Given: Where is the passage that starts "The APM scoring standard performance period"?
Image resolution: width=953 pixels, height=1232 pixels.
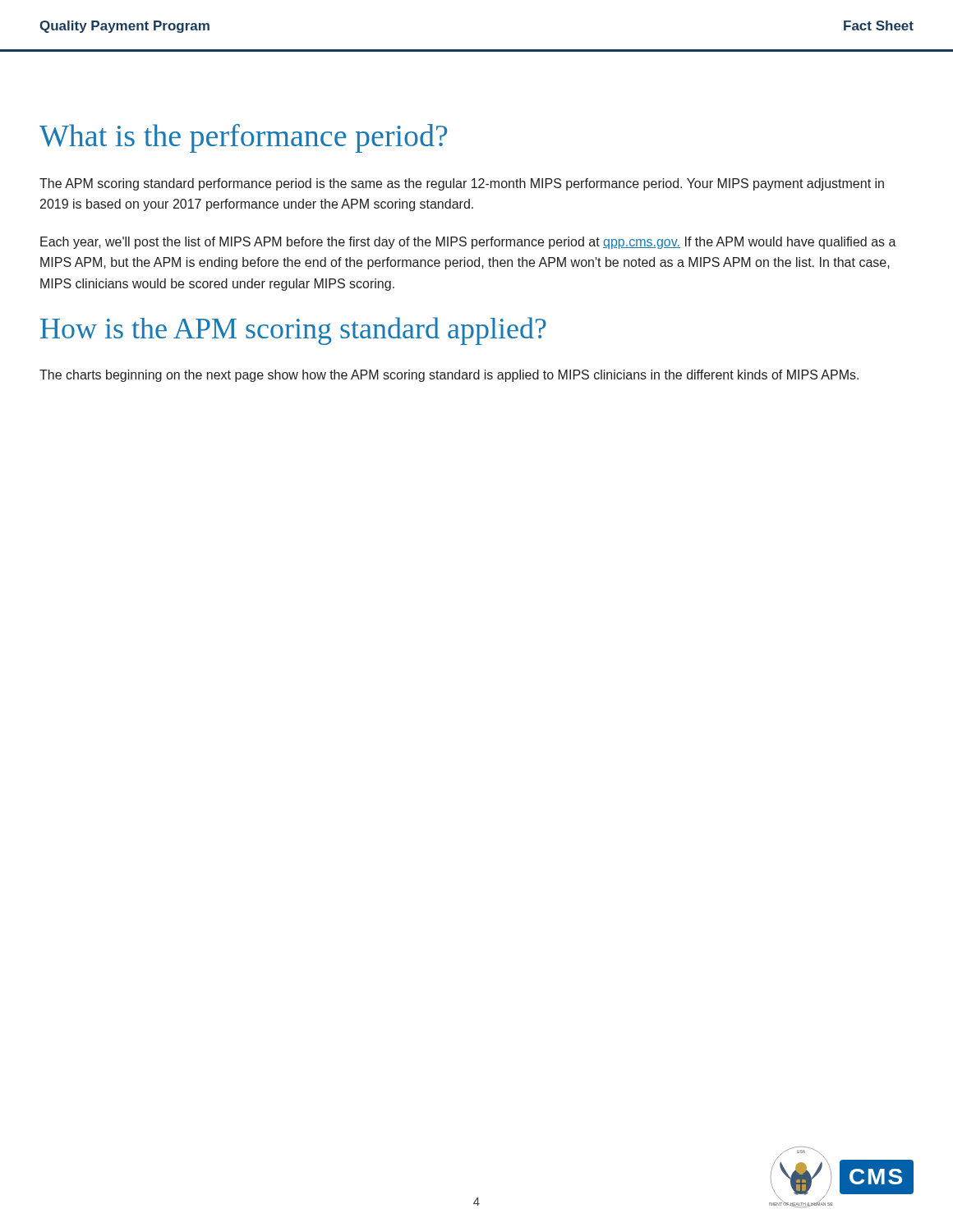Looking at the screenshot, I should [462, 194].
